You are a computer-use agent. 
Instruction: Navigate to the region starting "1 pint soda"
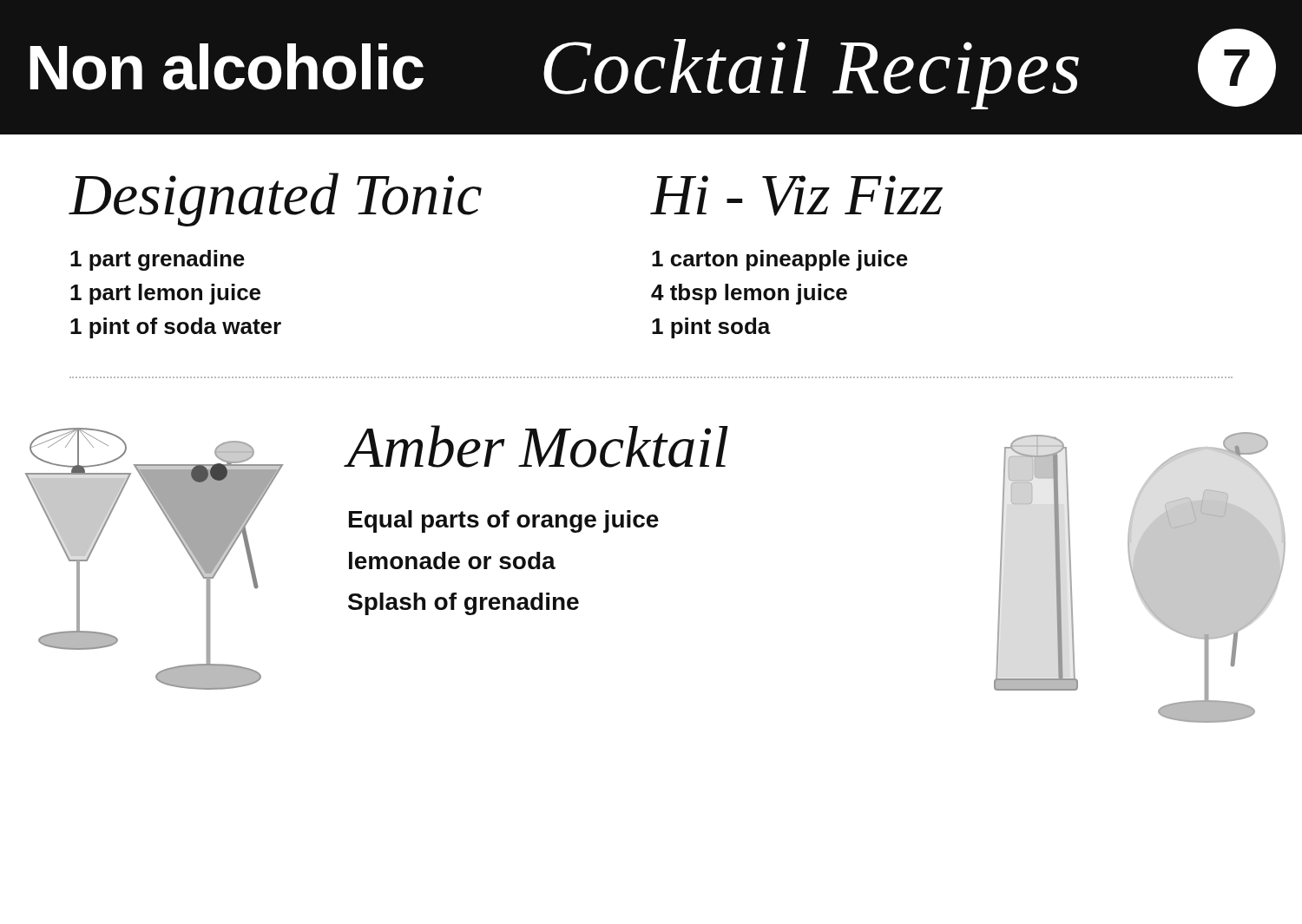tap(711, 326)
